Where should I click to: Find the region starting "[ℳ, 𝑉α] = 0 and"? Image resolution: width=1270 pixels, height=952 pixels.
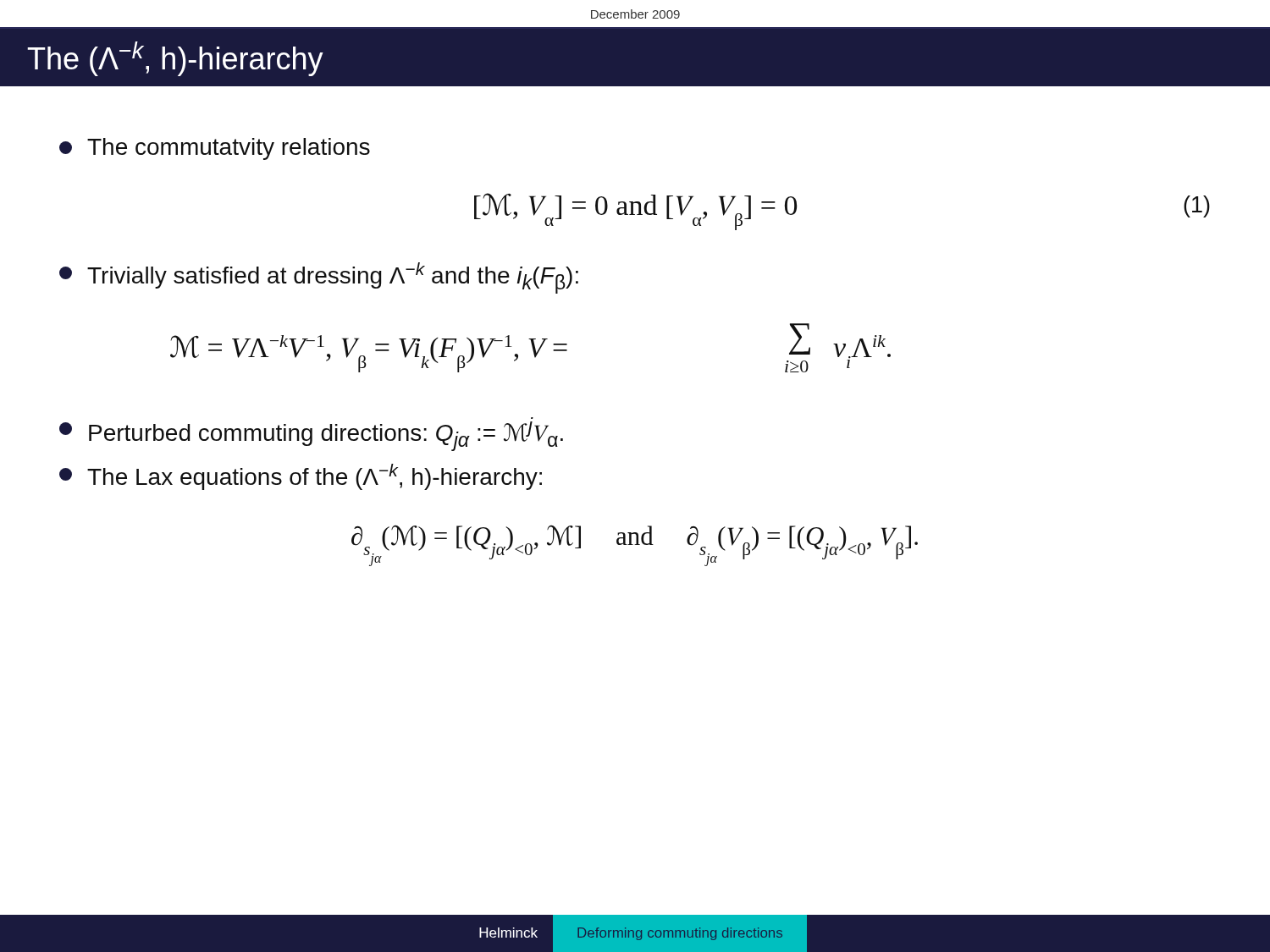pyautogui.click(x=775, y=205)
